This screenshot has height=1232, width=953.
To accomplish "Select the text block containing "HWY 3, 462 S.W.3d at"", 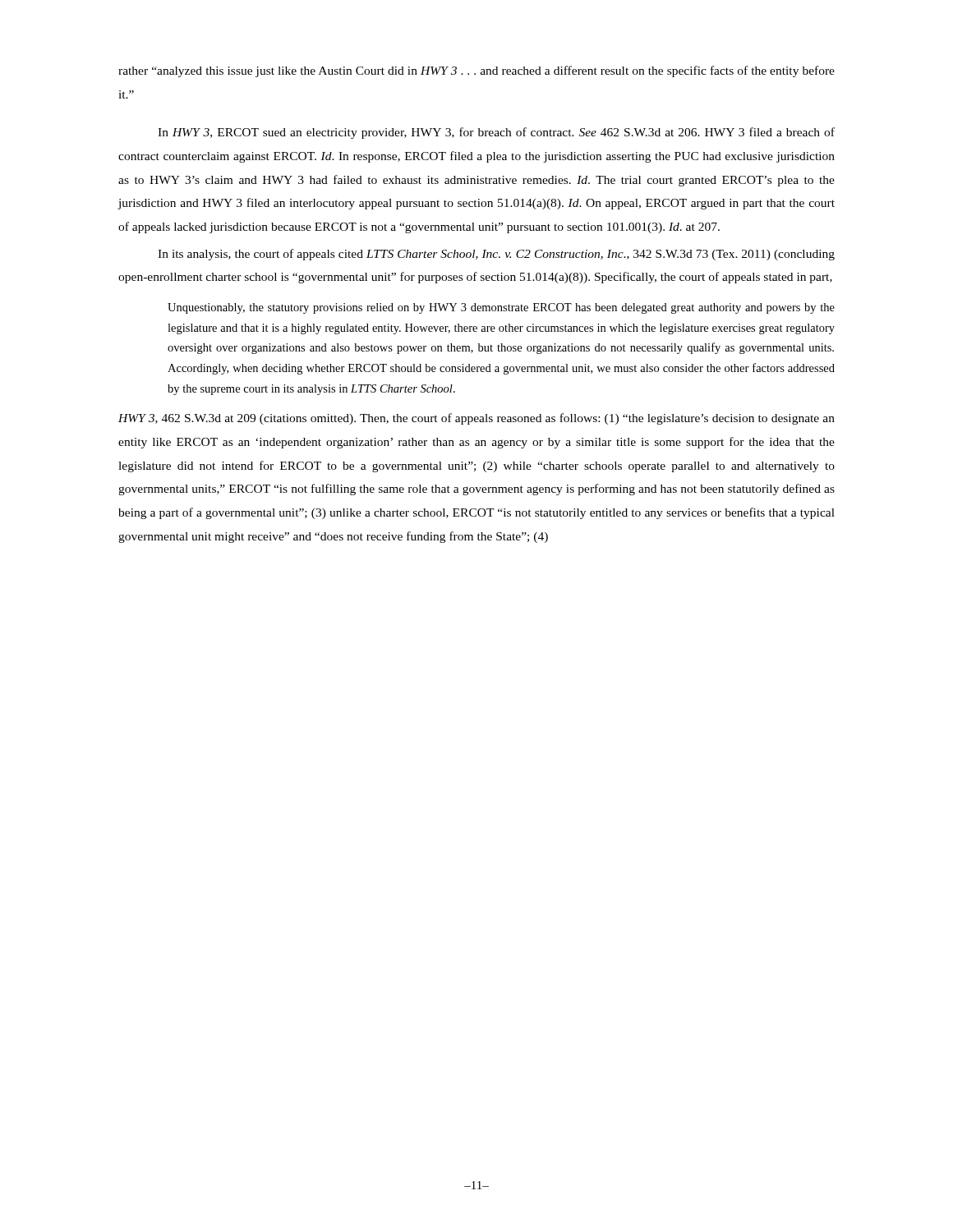I will [x=476, y=477].
